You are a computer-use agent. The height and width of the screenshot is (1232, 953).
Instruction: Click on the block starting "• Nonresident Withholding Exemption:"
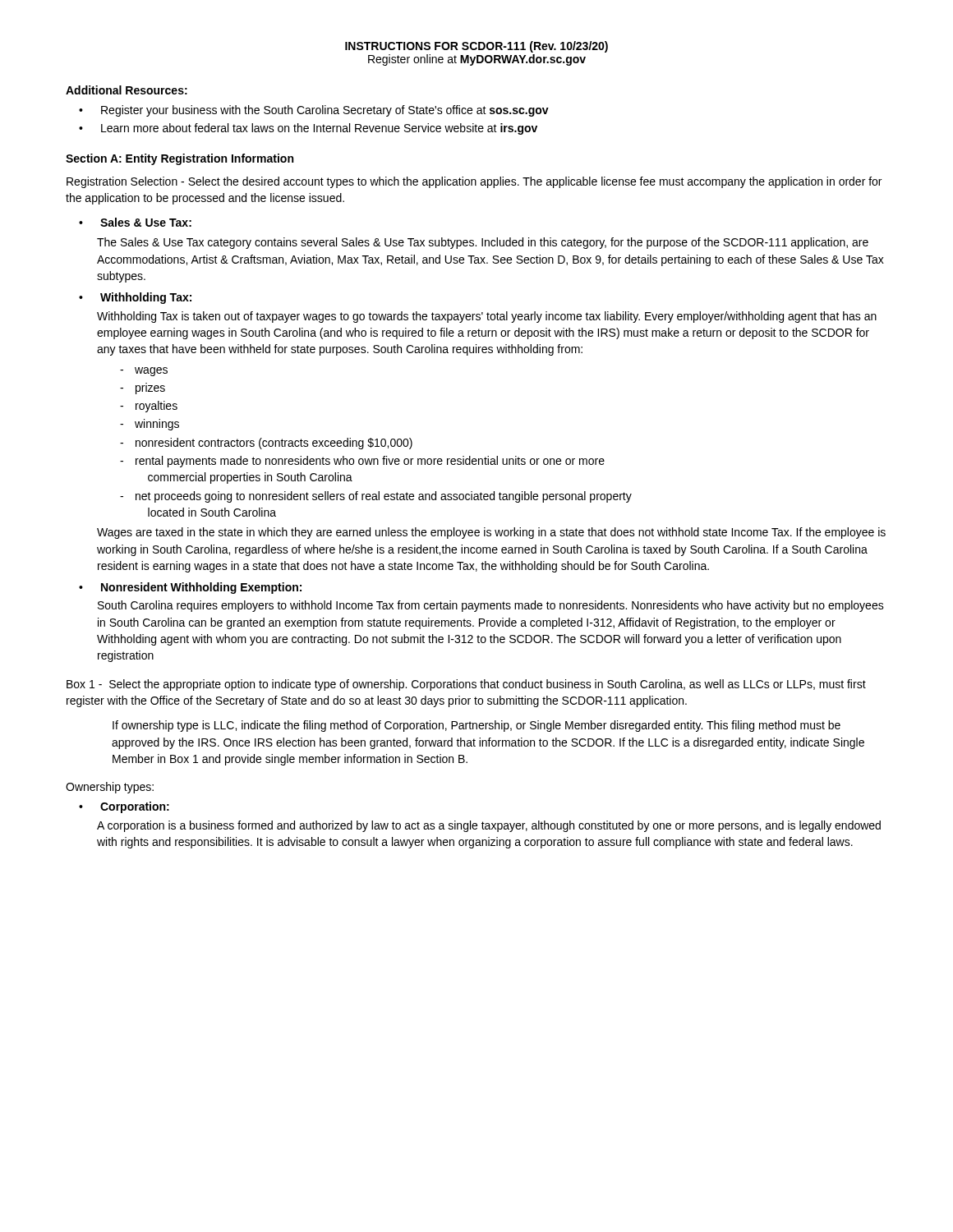(483, 622)
